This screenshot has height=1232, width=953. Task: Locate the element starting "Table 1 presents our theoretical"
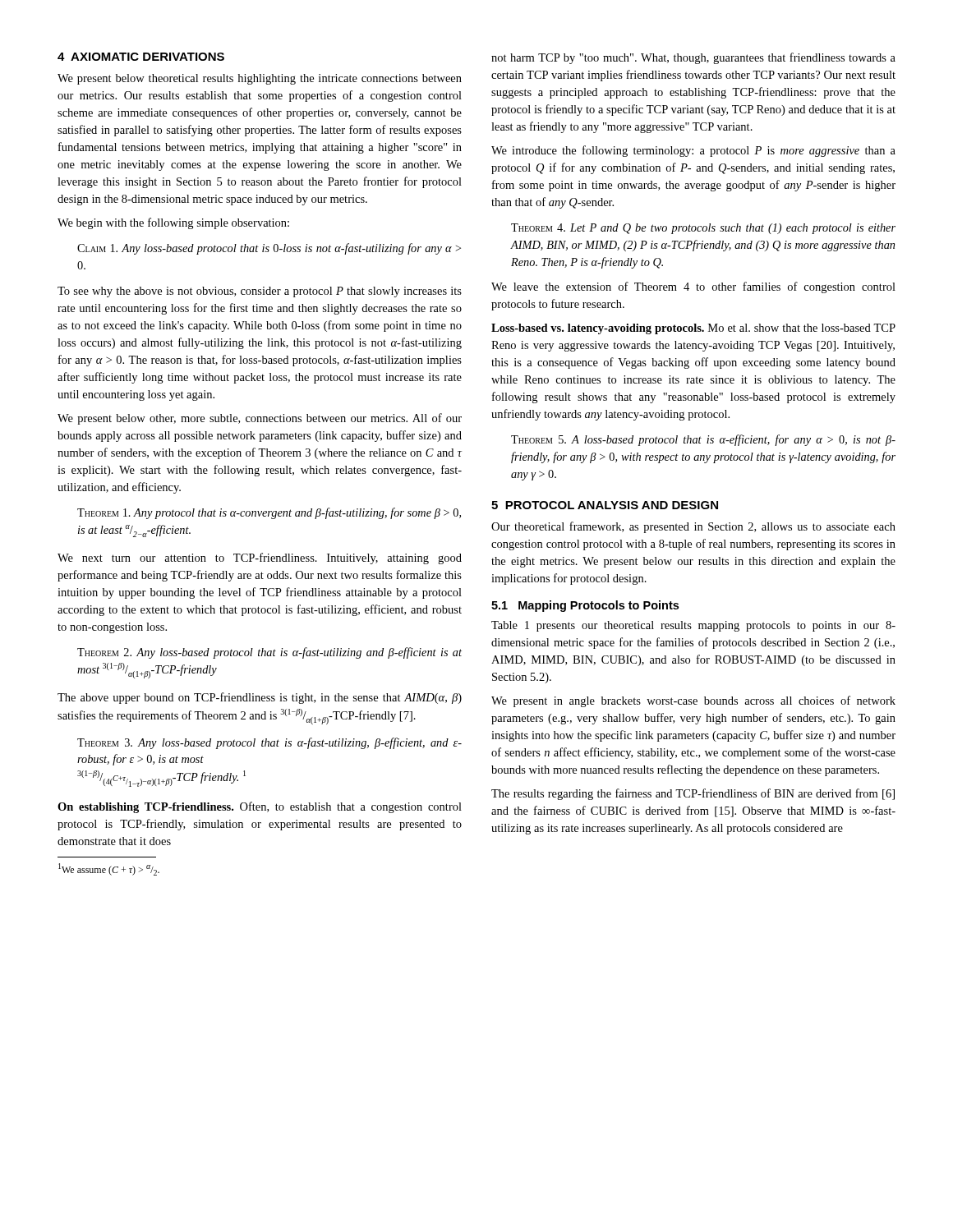pos(693,651)
